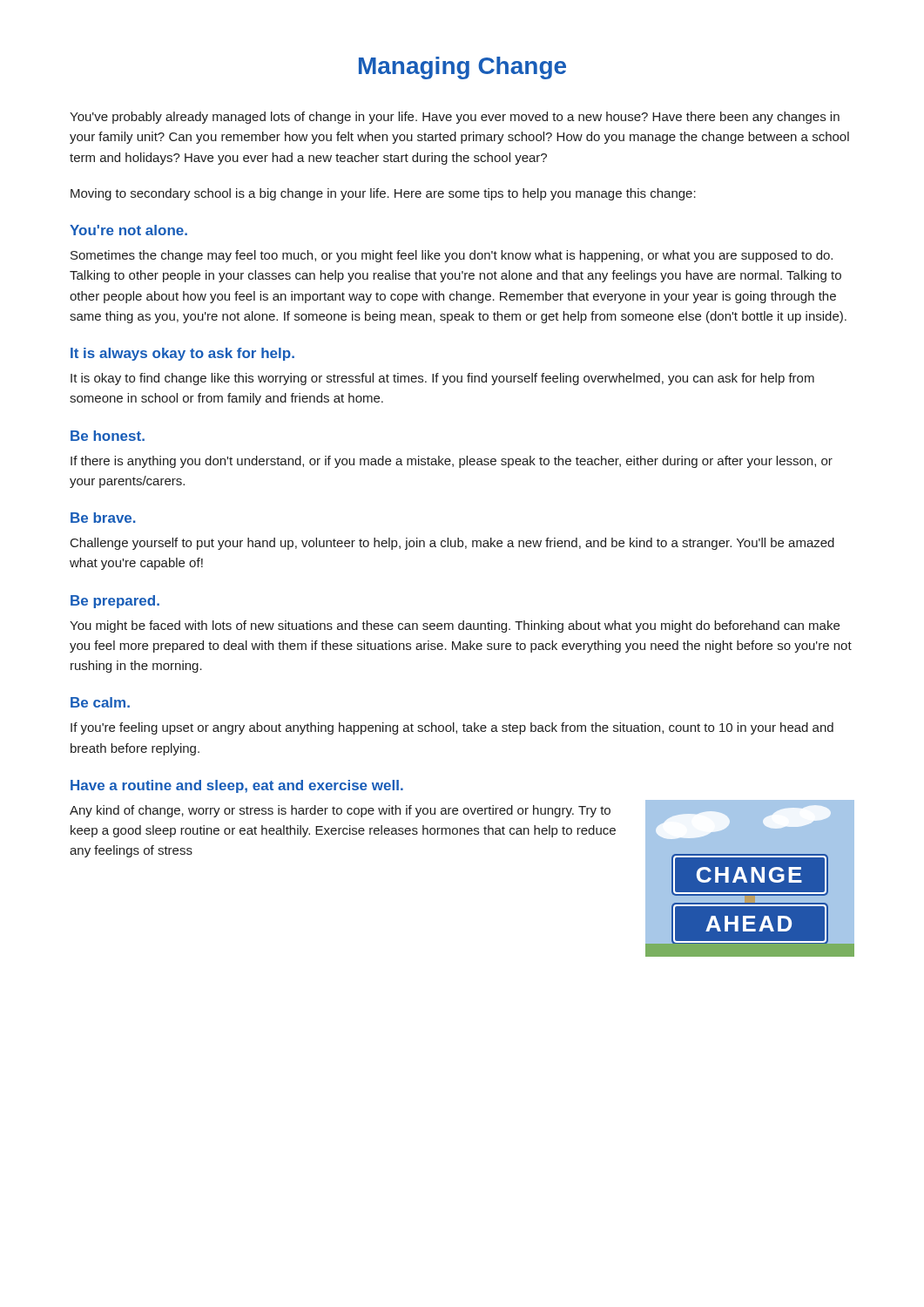924x1307 pixels.
Task: Navigate to the block starting "Sometimes the change"
Action: pyautogui.click(x=458, y=285)
